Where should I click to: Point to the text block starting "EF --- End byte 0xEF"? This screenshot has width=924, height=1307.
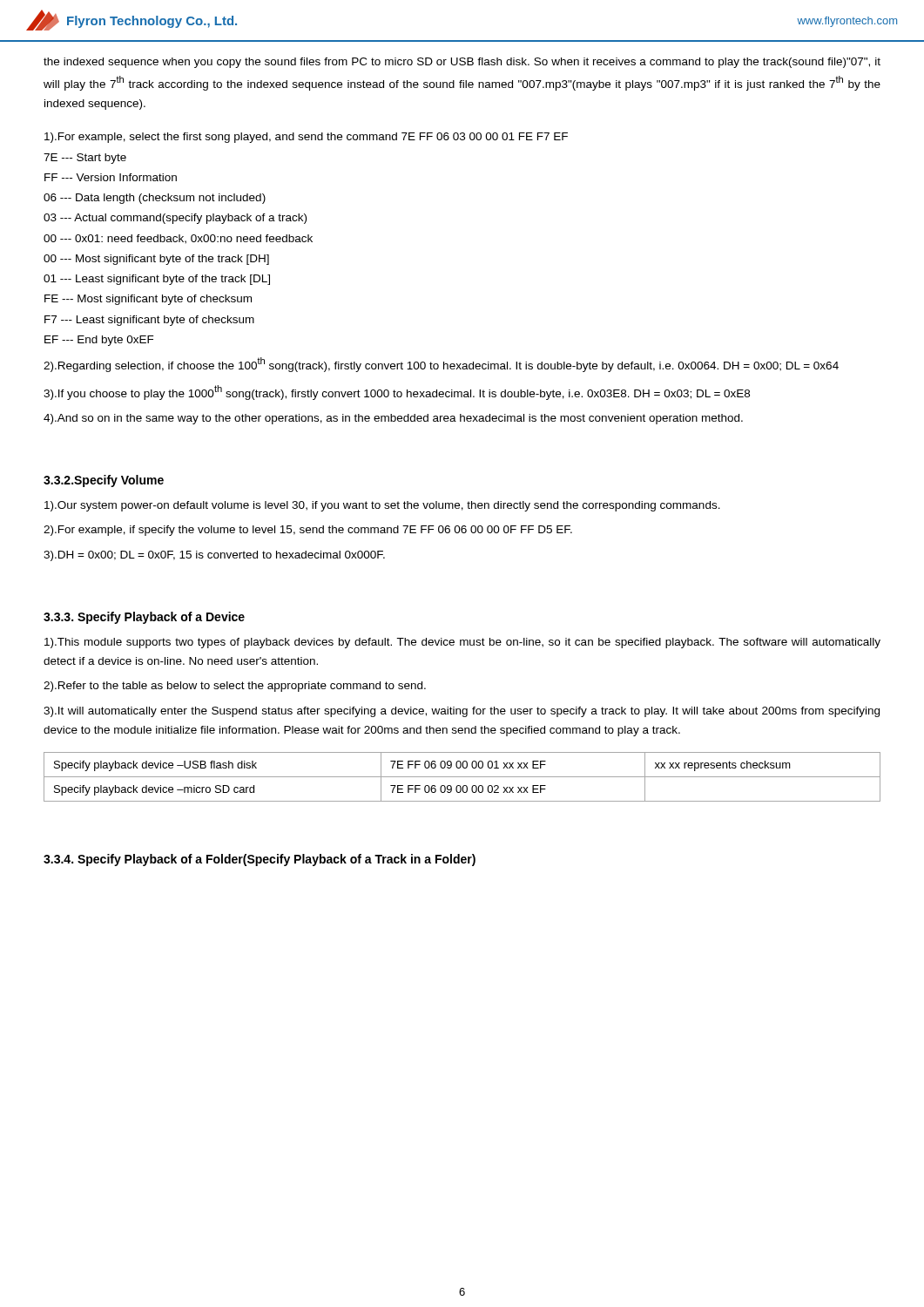[x=99, y=339]
